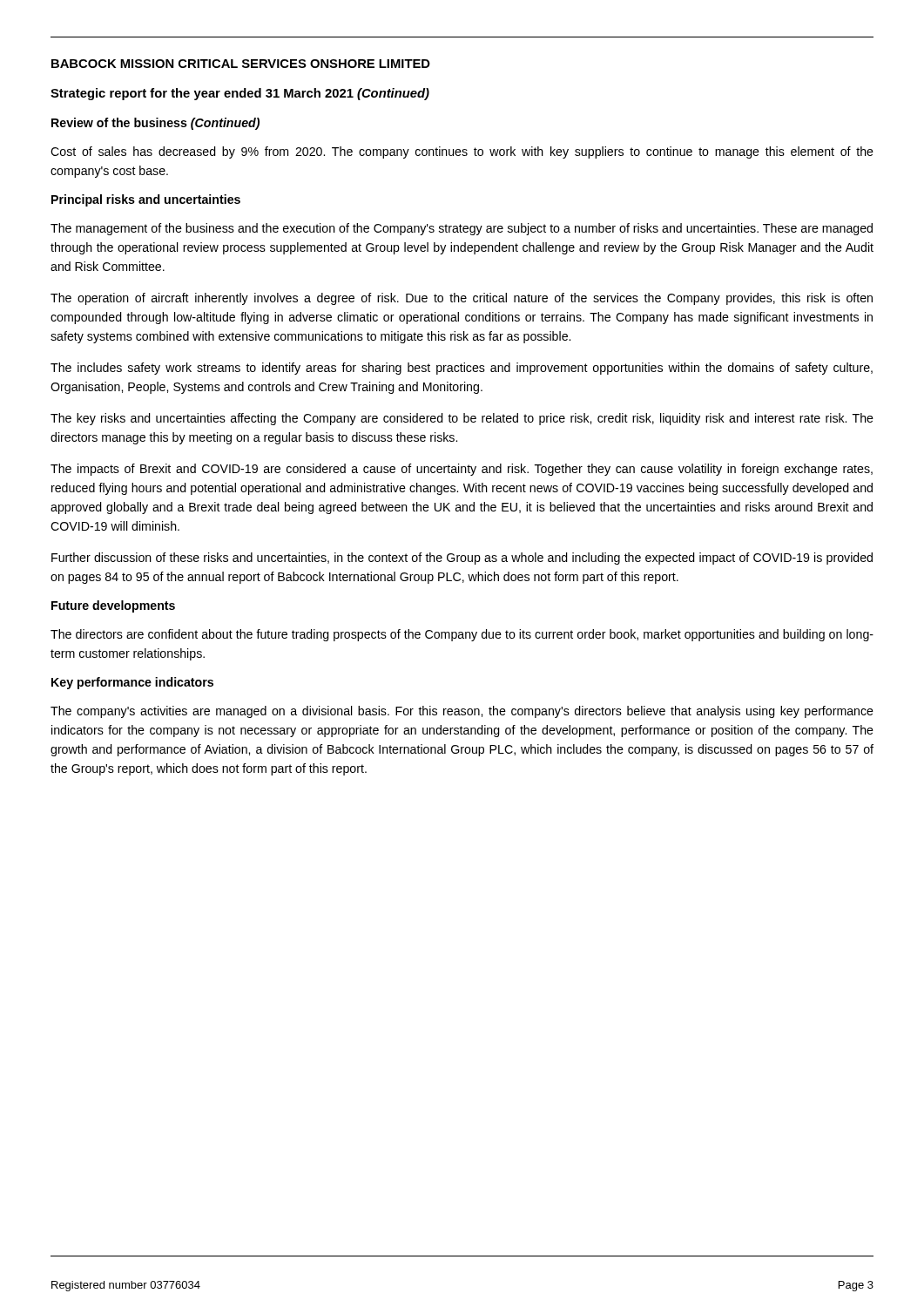
Task: Point to the passage starting "The directors are confident"
Action: [462, 644]
